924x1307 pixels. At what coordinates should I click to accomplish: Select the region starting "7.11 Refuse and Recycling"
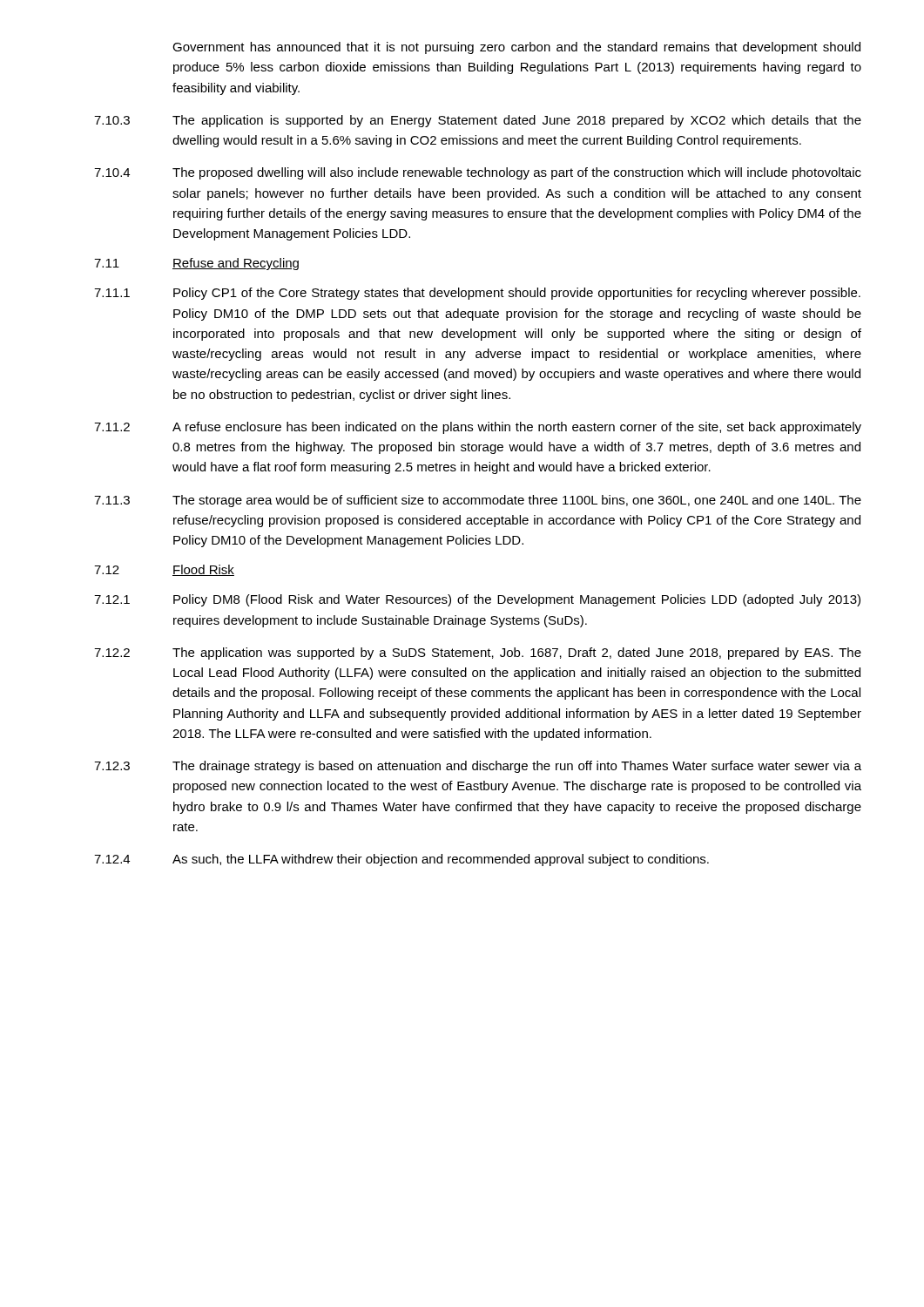pos(196,264)
